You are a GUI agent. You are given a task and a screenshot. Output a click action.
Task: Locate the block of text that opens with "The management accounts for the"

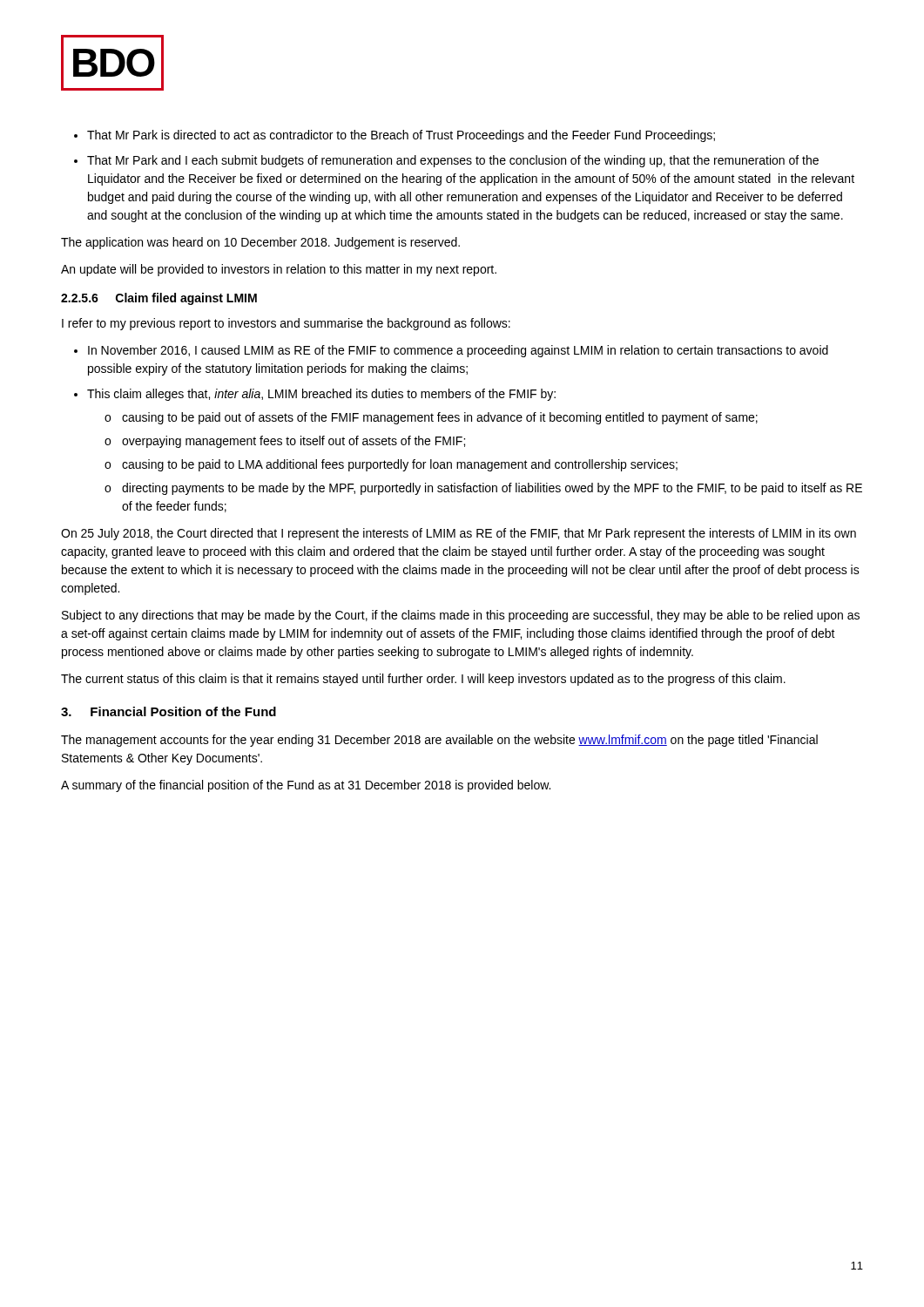tap(440, 748)
